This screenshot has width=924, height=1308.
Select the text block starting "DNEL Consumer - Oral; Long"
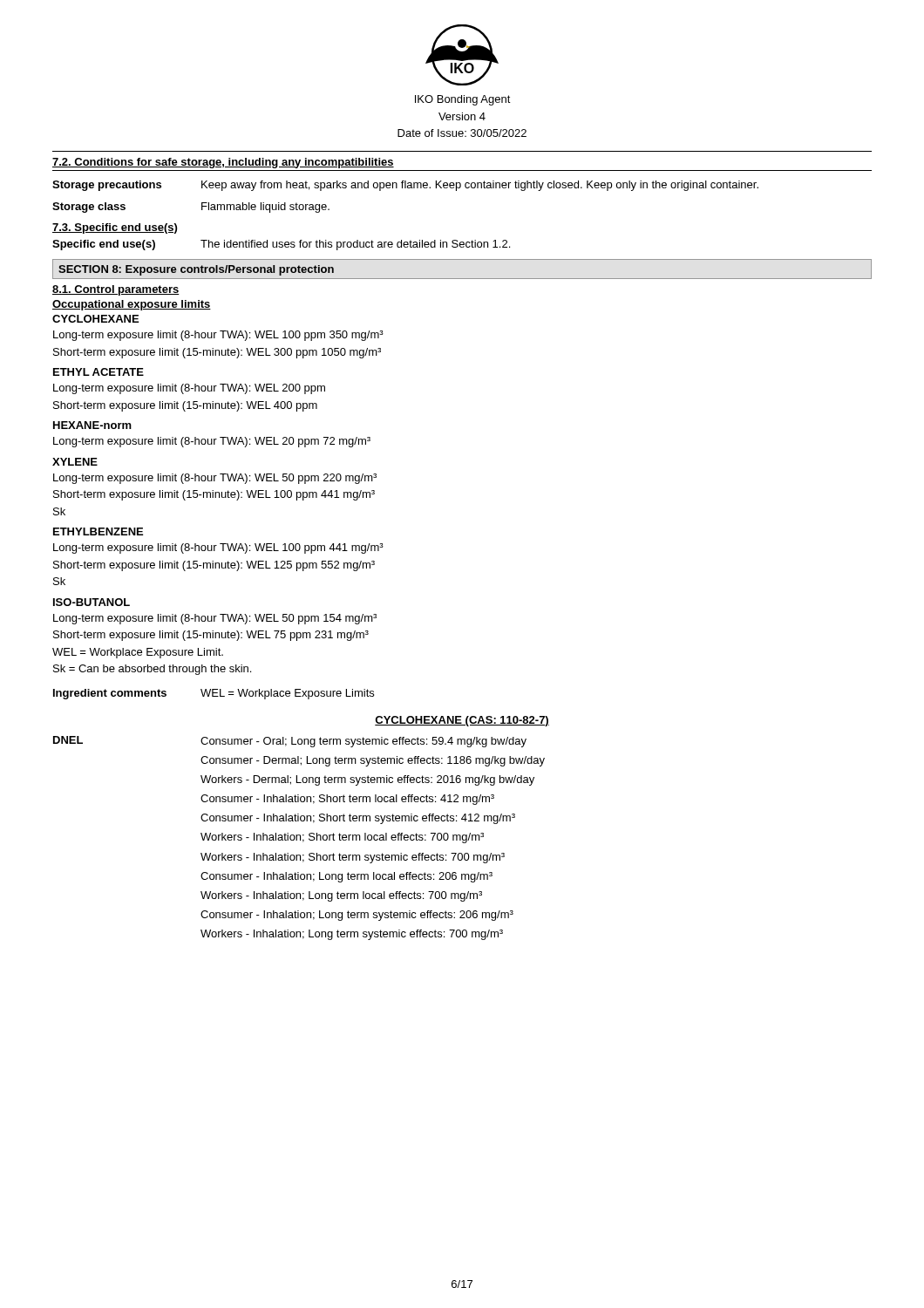pos(462,838)
